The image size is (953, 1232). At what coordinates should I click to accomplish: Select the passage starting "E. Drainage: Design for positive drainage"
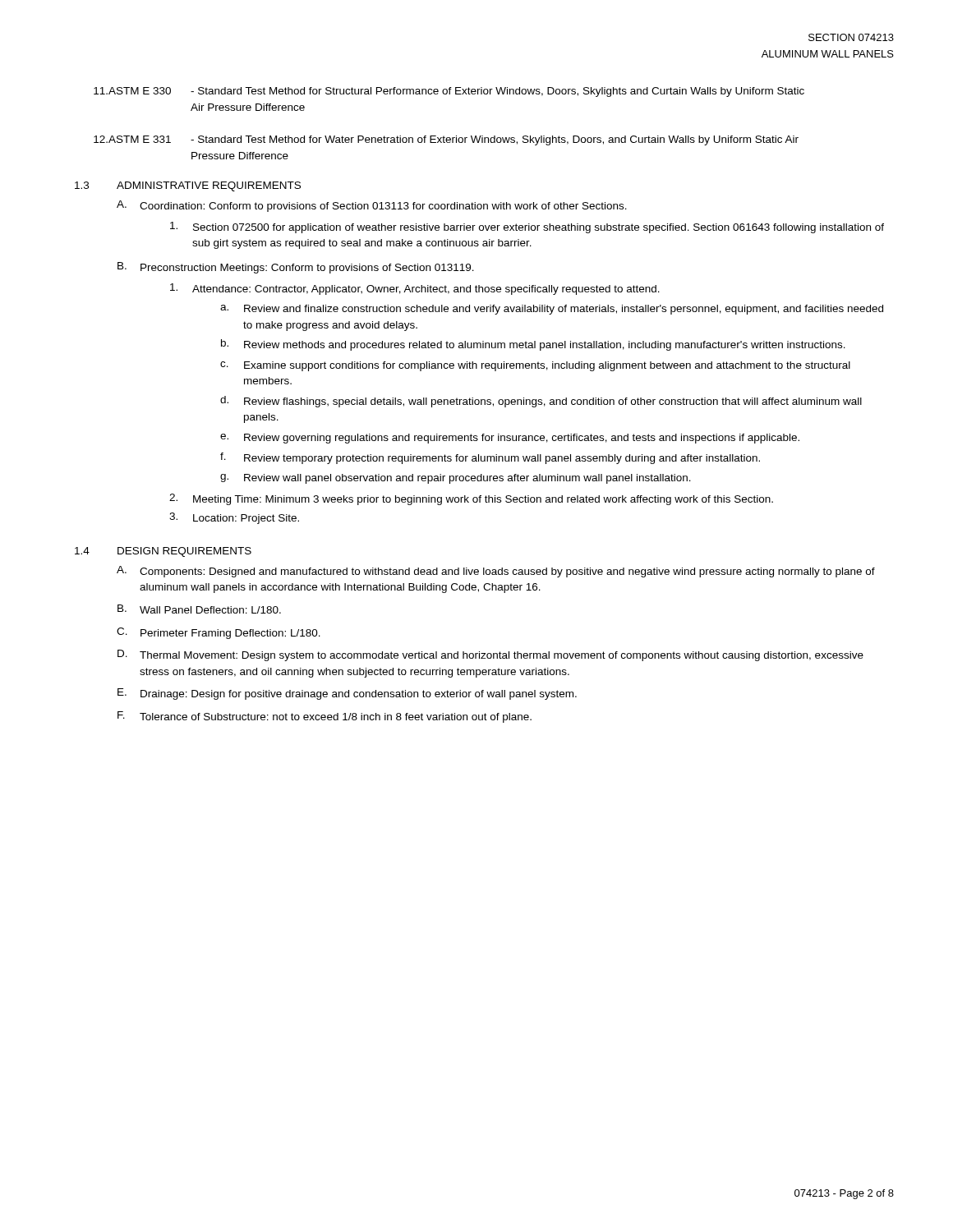click(x=505, y=694)
